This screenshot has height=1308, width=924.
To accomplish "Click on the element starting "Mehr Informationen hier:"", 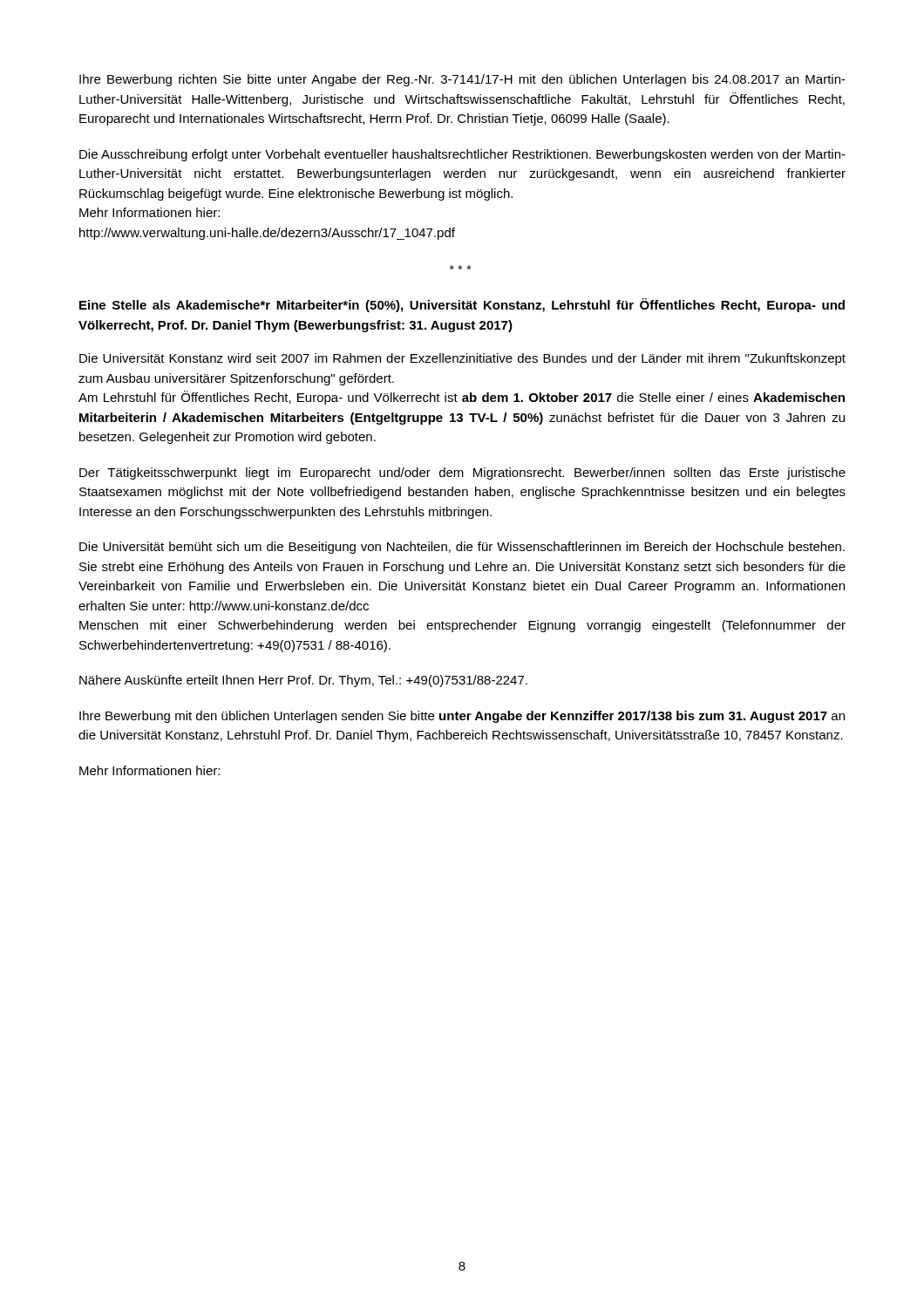I will coord(150,770).
